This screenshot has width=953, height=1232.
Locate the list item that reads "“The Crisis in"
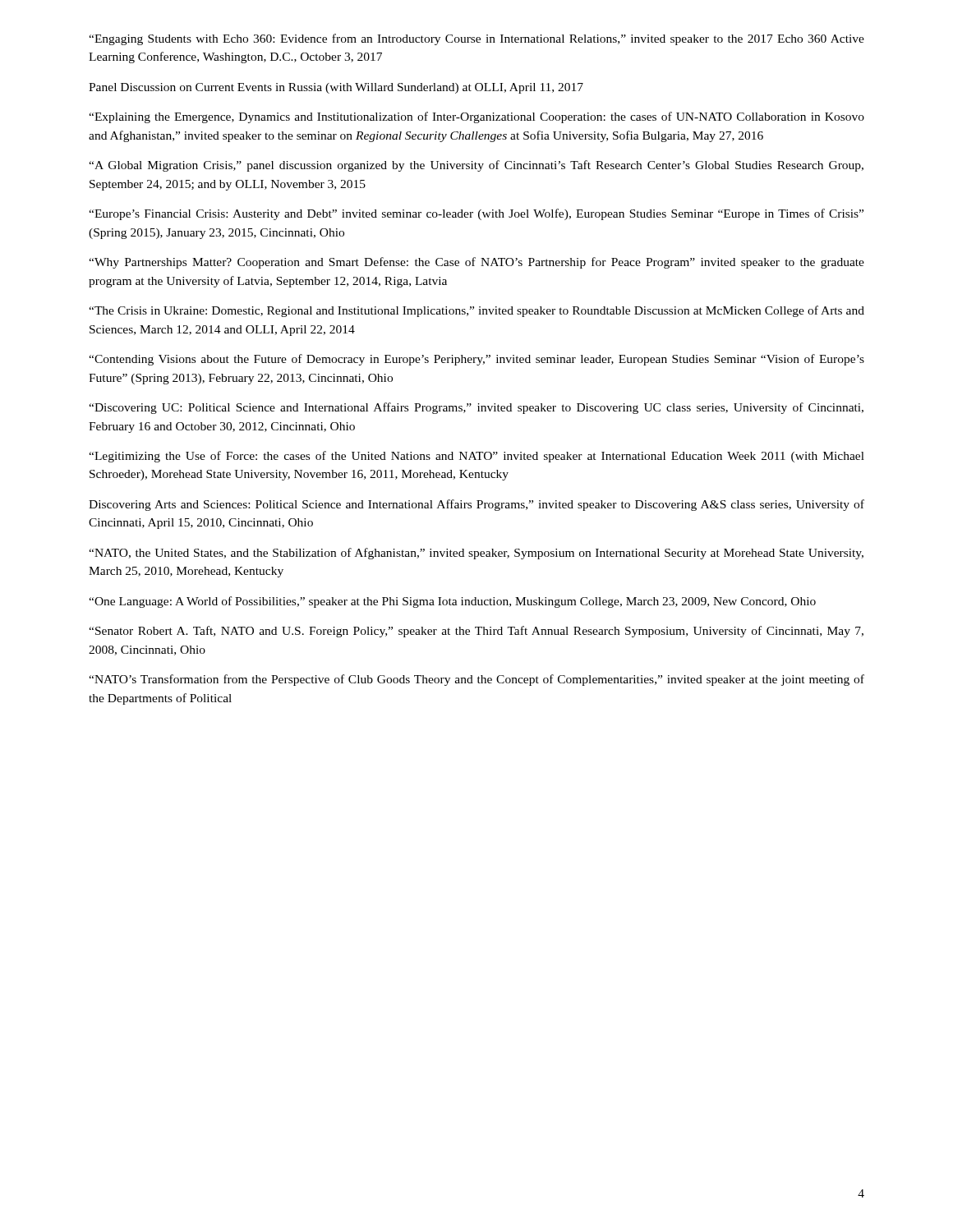pyautogui.click(x=476, y=319)
